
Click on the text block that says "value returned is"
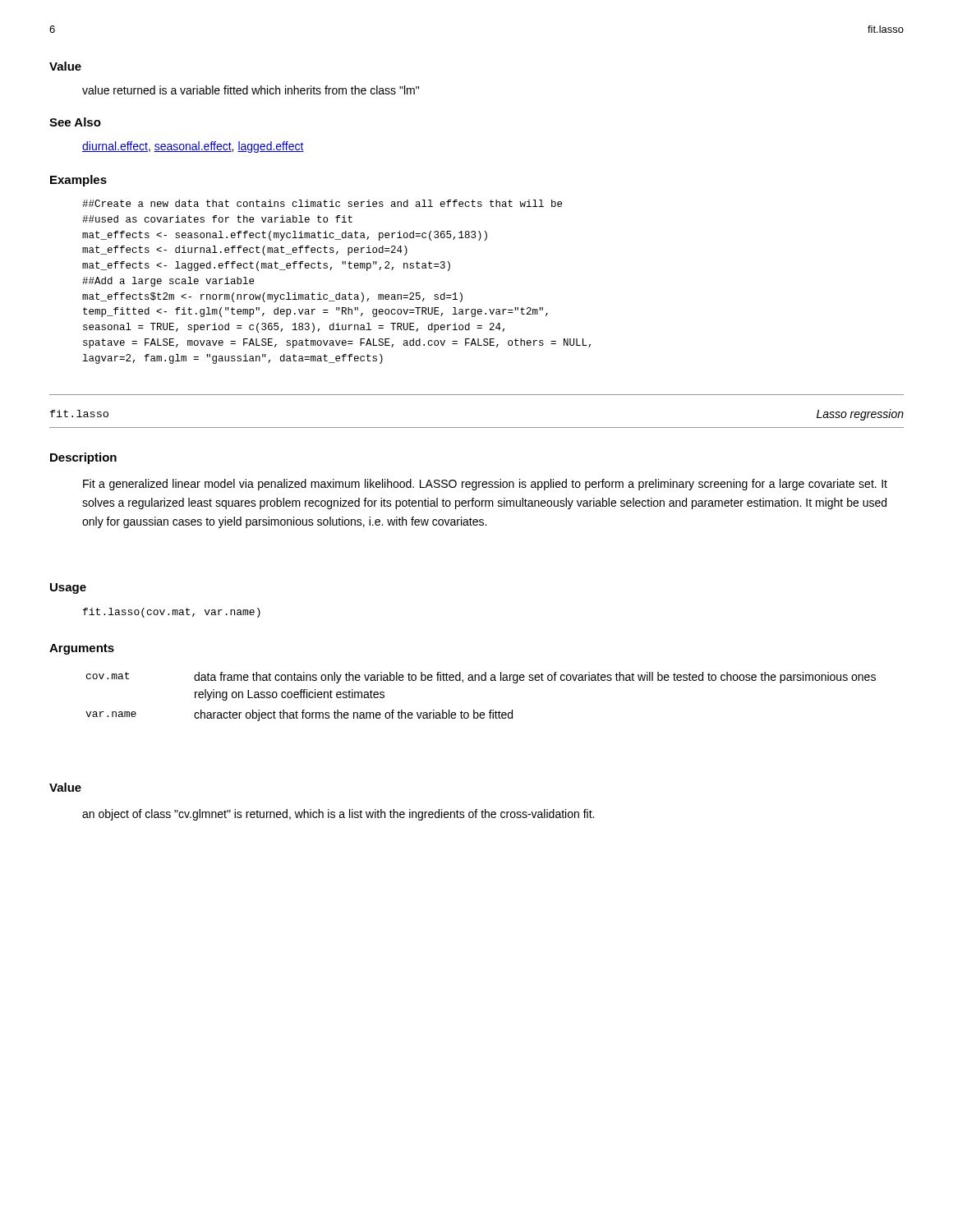pos(251,90)
